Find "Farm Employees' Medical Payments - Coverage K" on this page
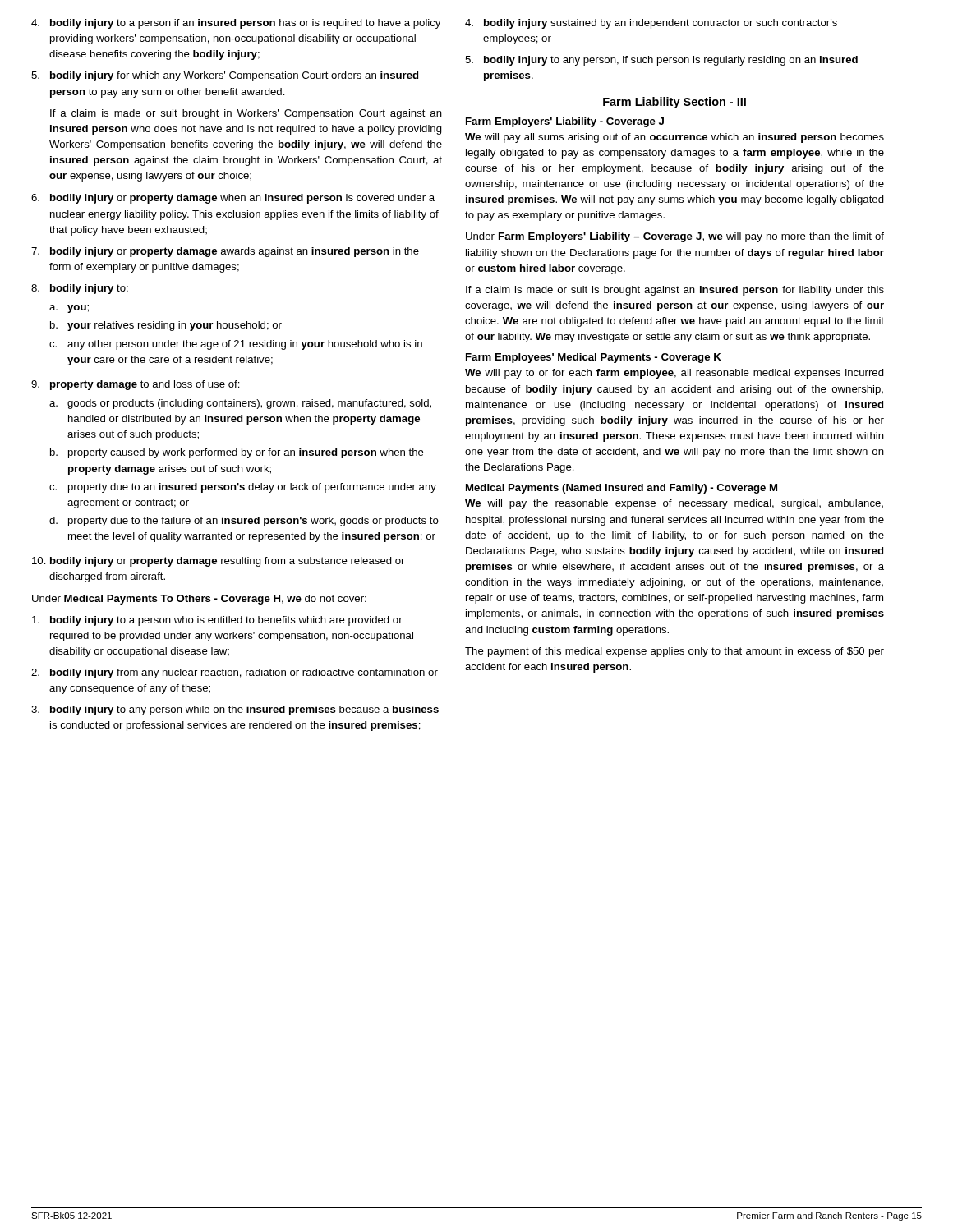The image size is (953, 1232). tap(593, 357)
